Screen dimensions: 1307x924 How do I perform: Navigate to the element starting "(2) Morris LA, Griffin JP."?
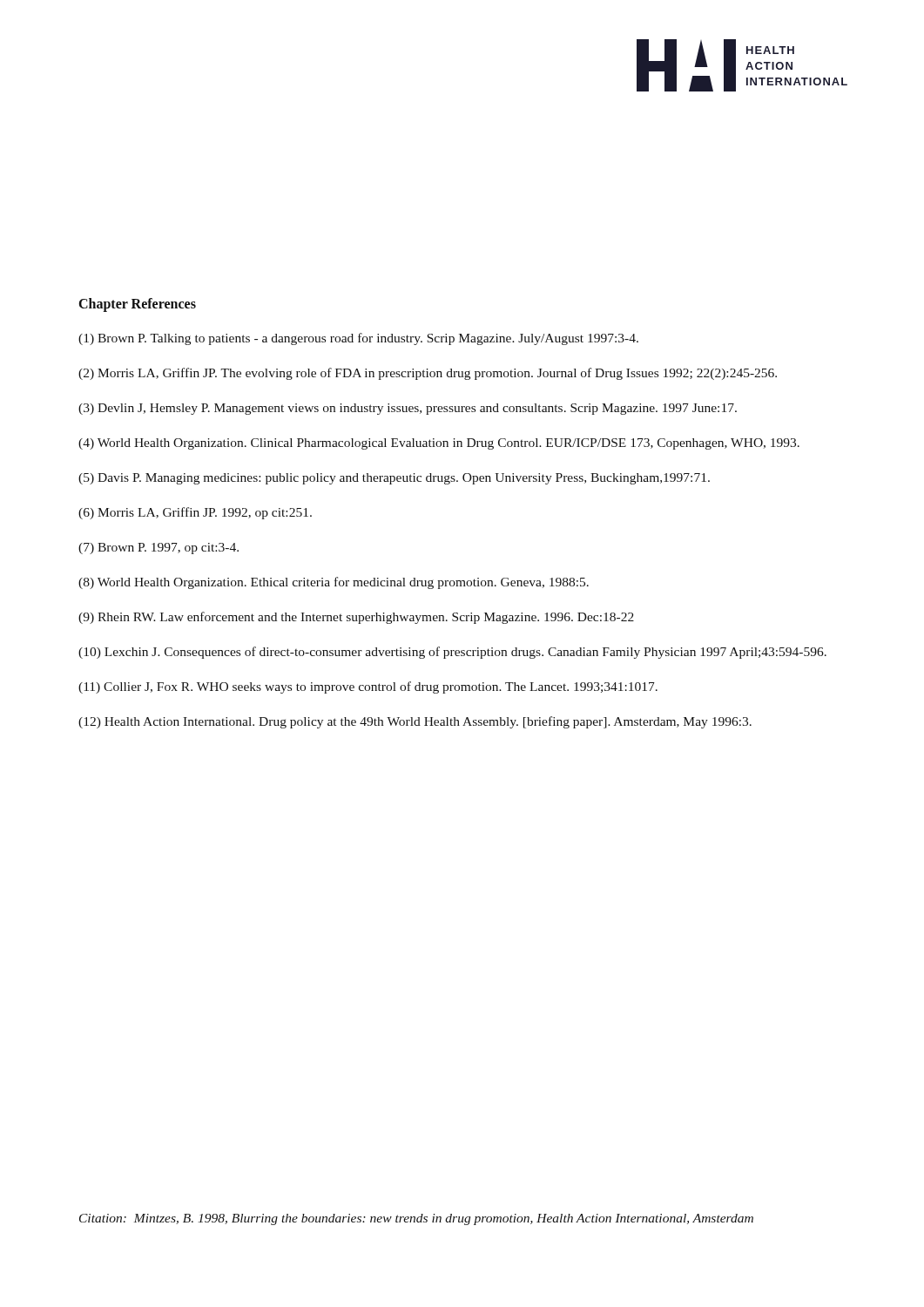(x=428, y=372)
